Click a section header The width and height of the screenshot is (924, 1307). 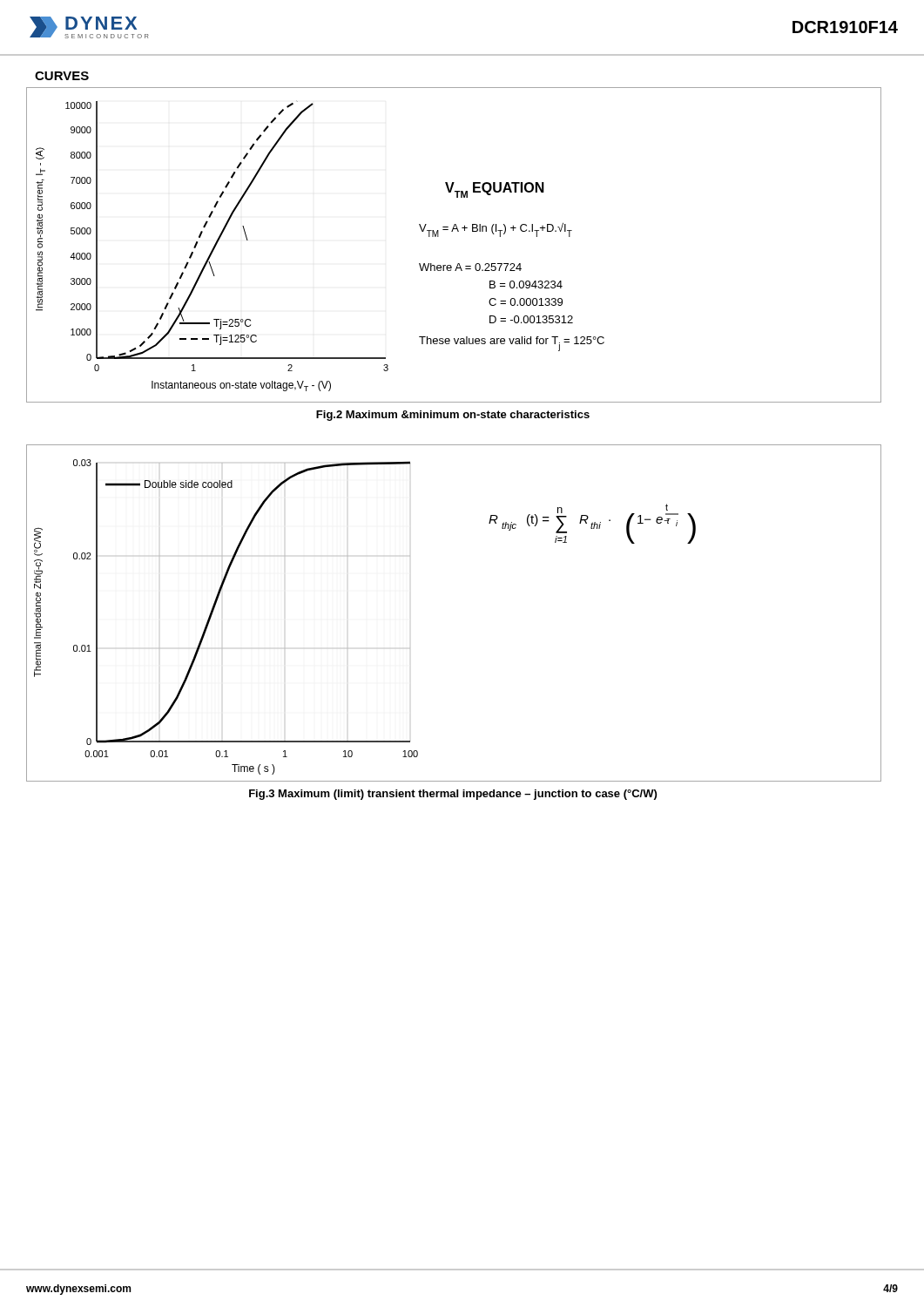(x=62, y=75)
